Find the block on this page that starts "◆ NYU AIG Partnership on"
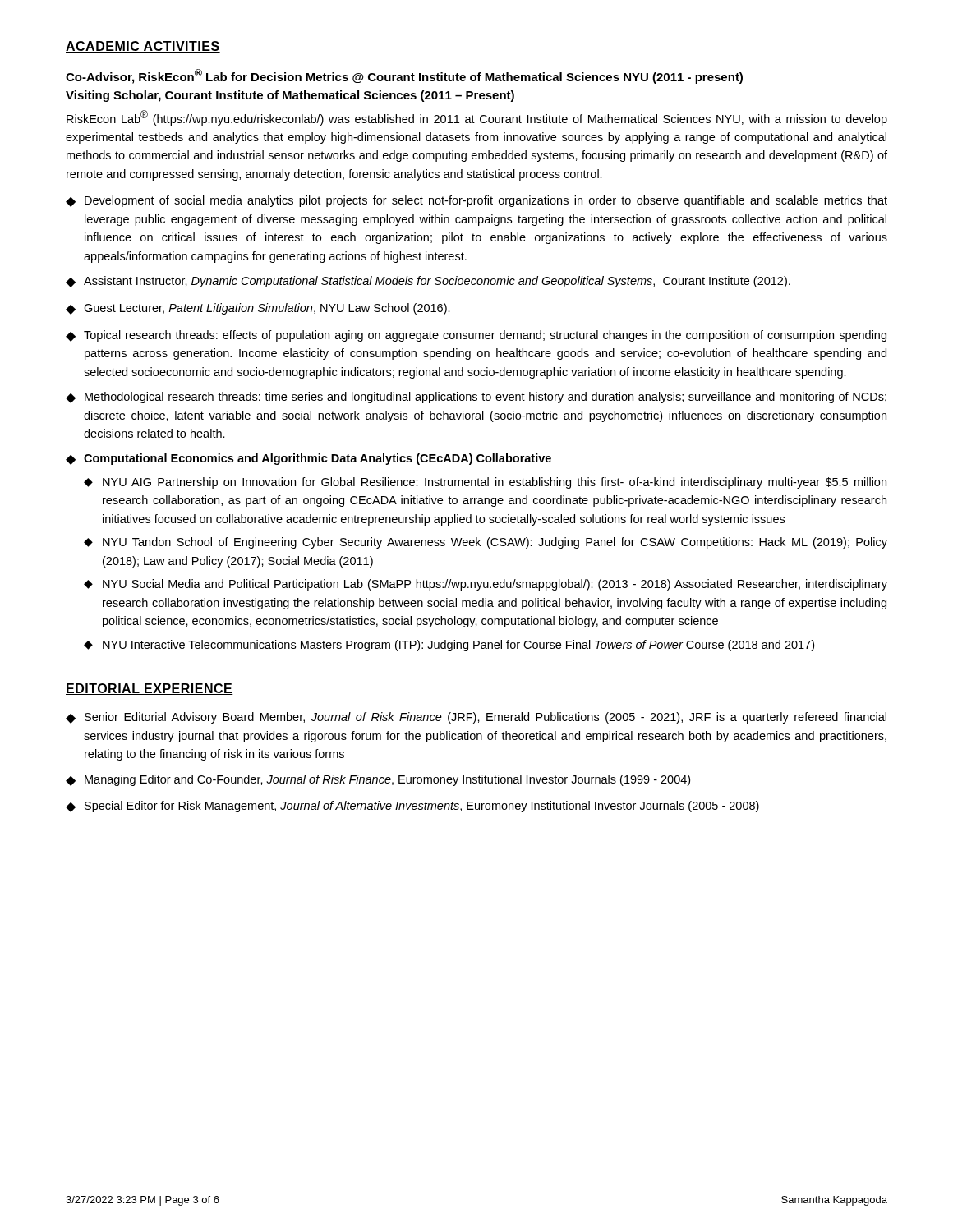The image size is (953, 1232). pos(486,501)
